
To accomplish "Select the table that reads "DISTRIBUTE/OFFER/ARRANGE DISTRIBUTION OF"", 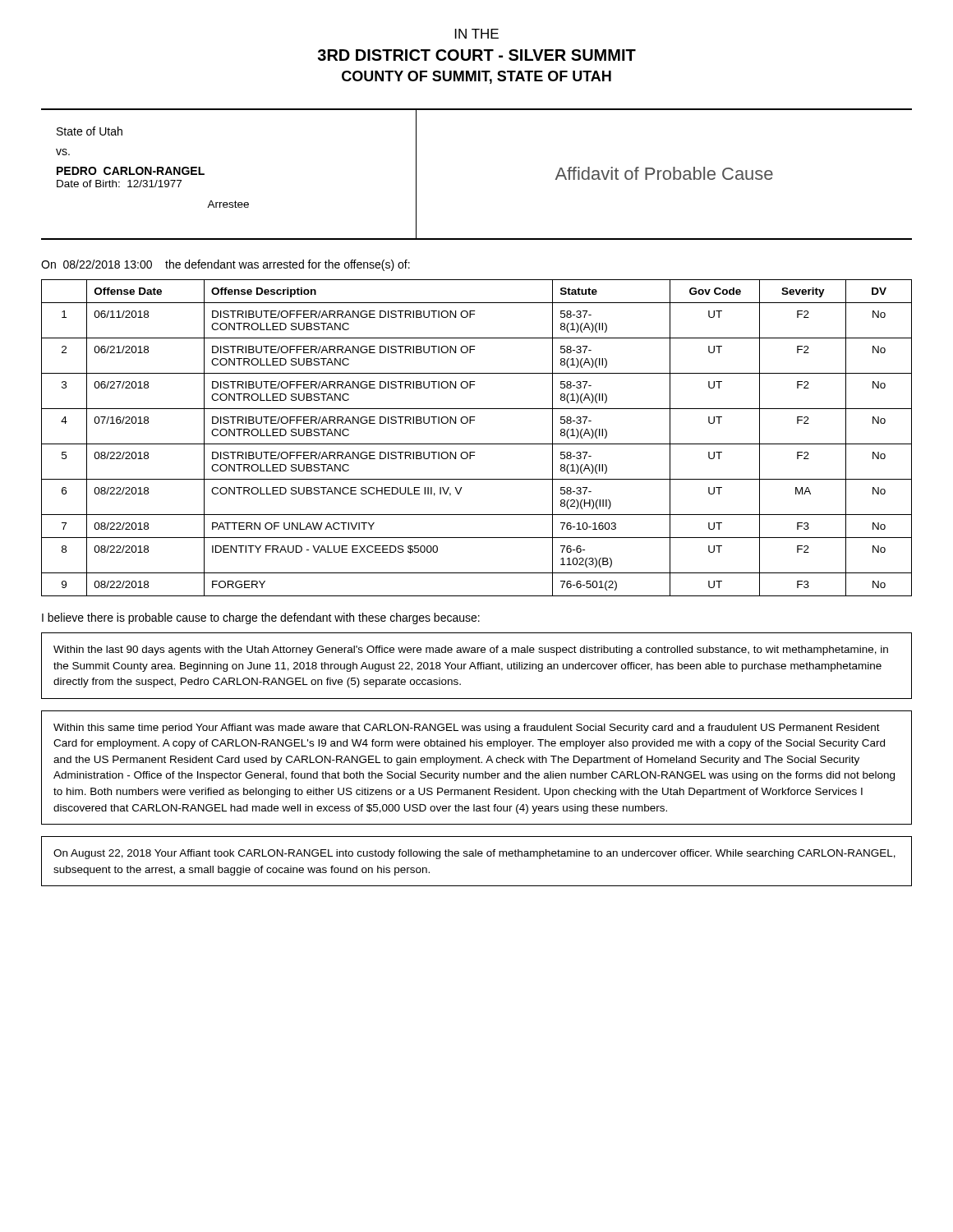I will [x=476, y=438].
